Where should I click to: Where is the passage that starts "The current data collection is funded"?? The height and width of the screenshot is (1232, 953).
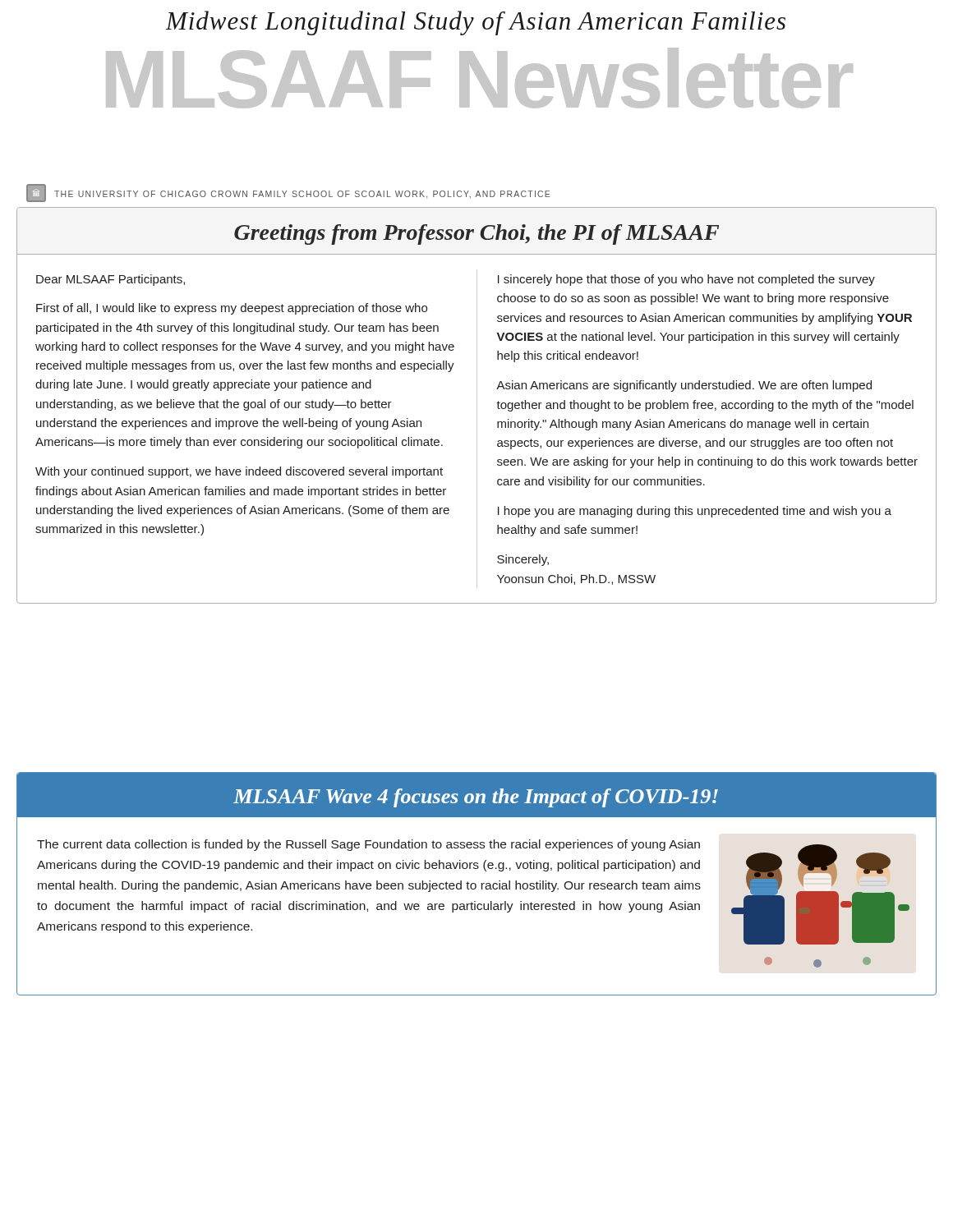pos(369,885)
